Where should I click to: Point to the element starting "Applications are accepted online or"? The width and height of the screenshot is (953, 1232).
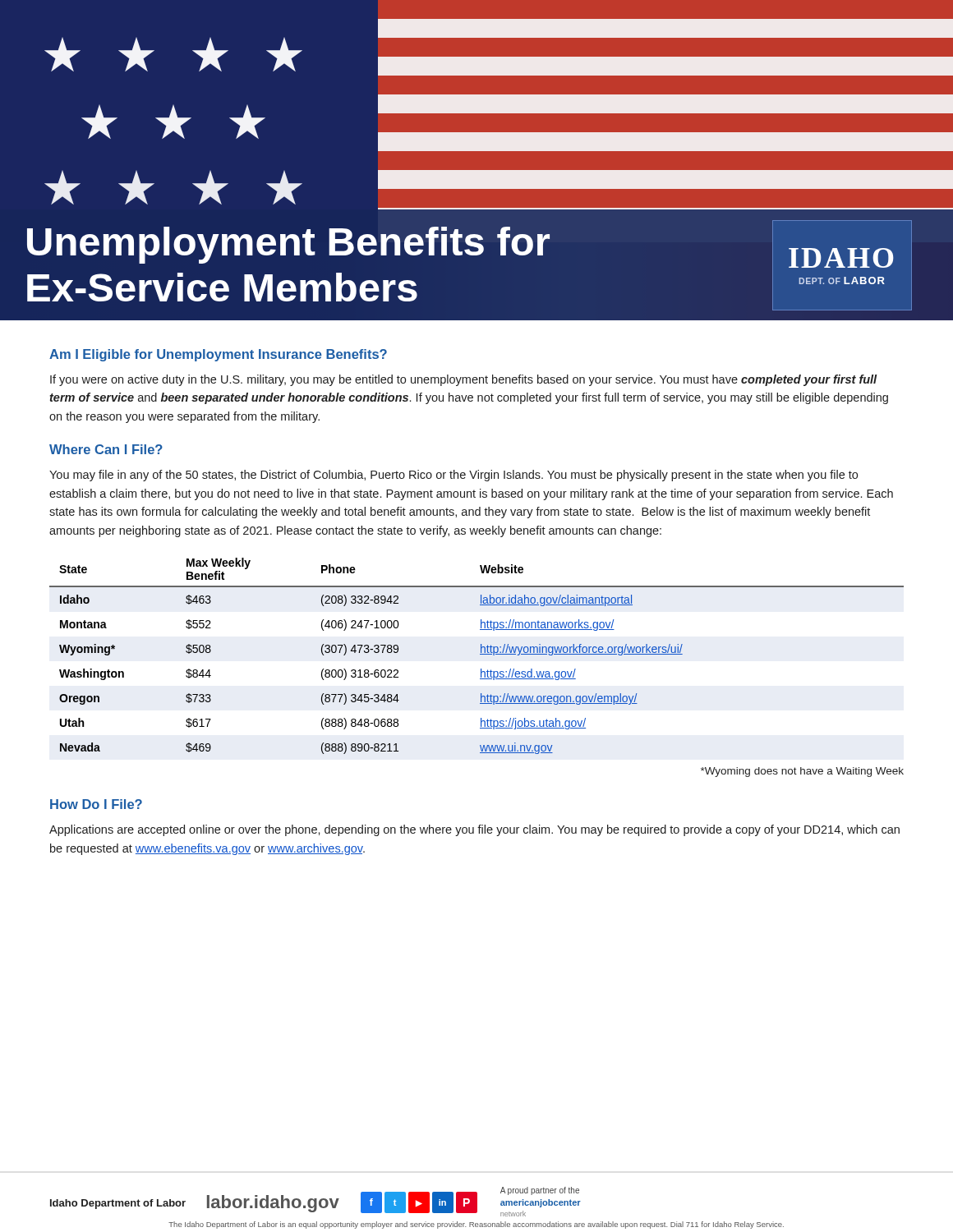475,839
